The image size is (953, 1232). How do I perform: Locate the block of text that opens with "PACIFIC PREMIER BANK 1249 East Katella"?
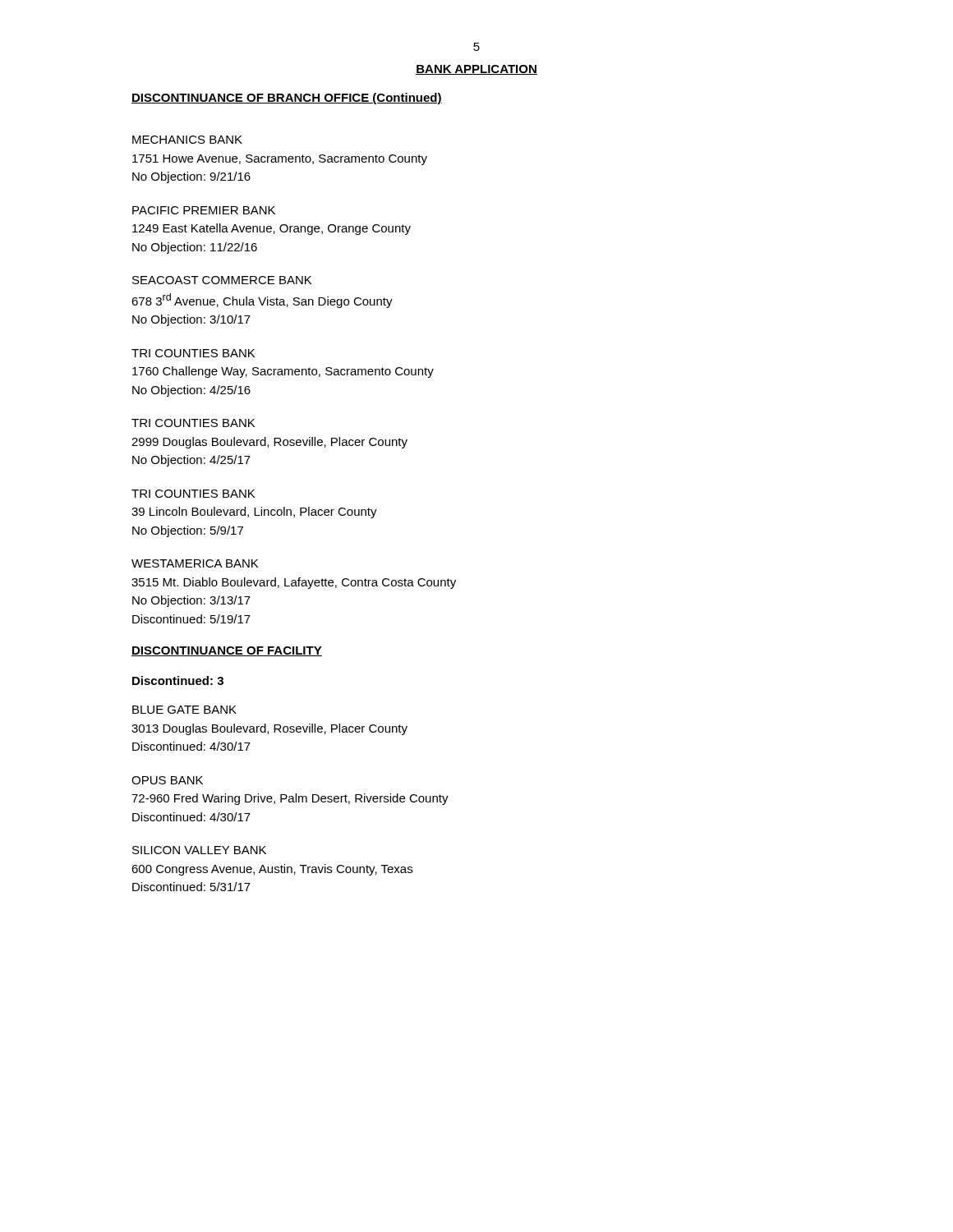coord(271,228)
